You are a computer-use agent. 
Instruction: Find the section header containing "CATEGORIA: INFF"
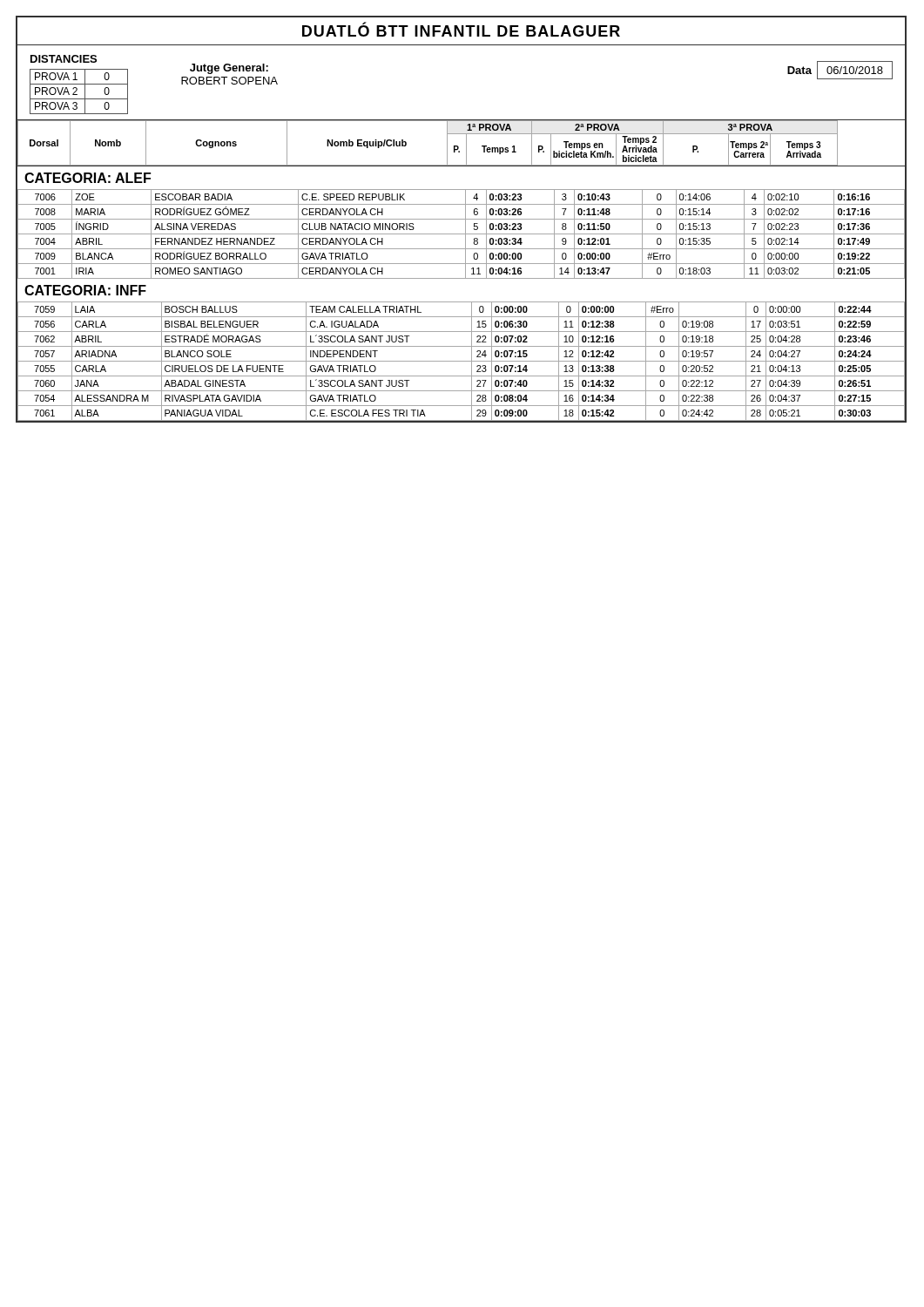pos(85,291)
